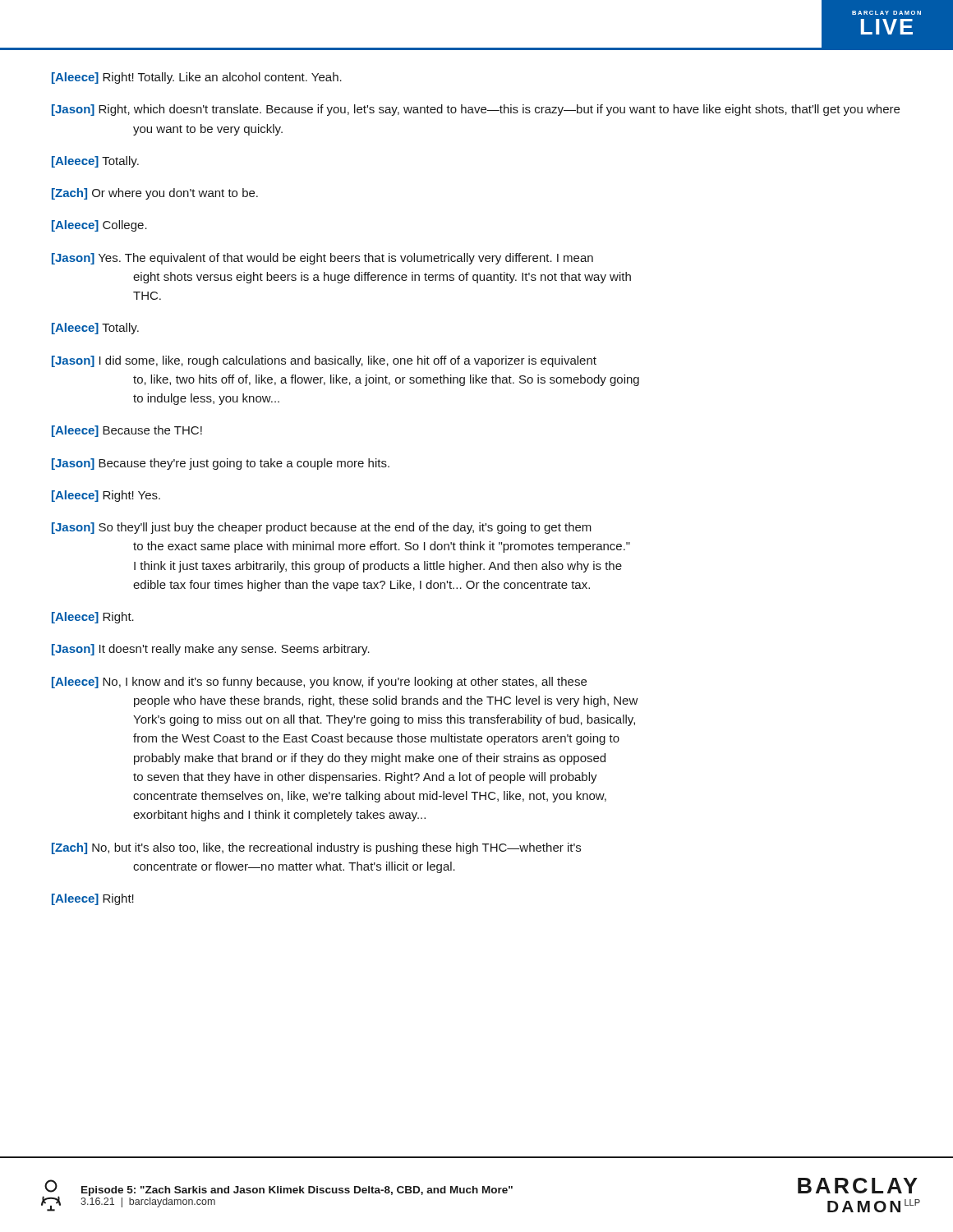Find the element starting "[Zach] Or where you don't want to be."
Image resolution: width=953 pixels, height=1232 pixels.
point(155,193)
